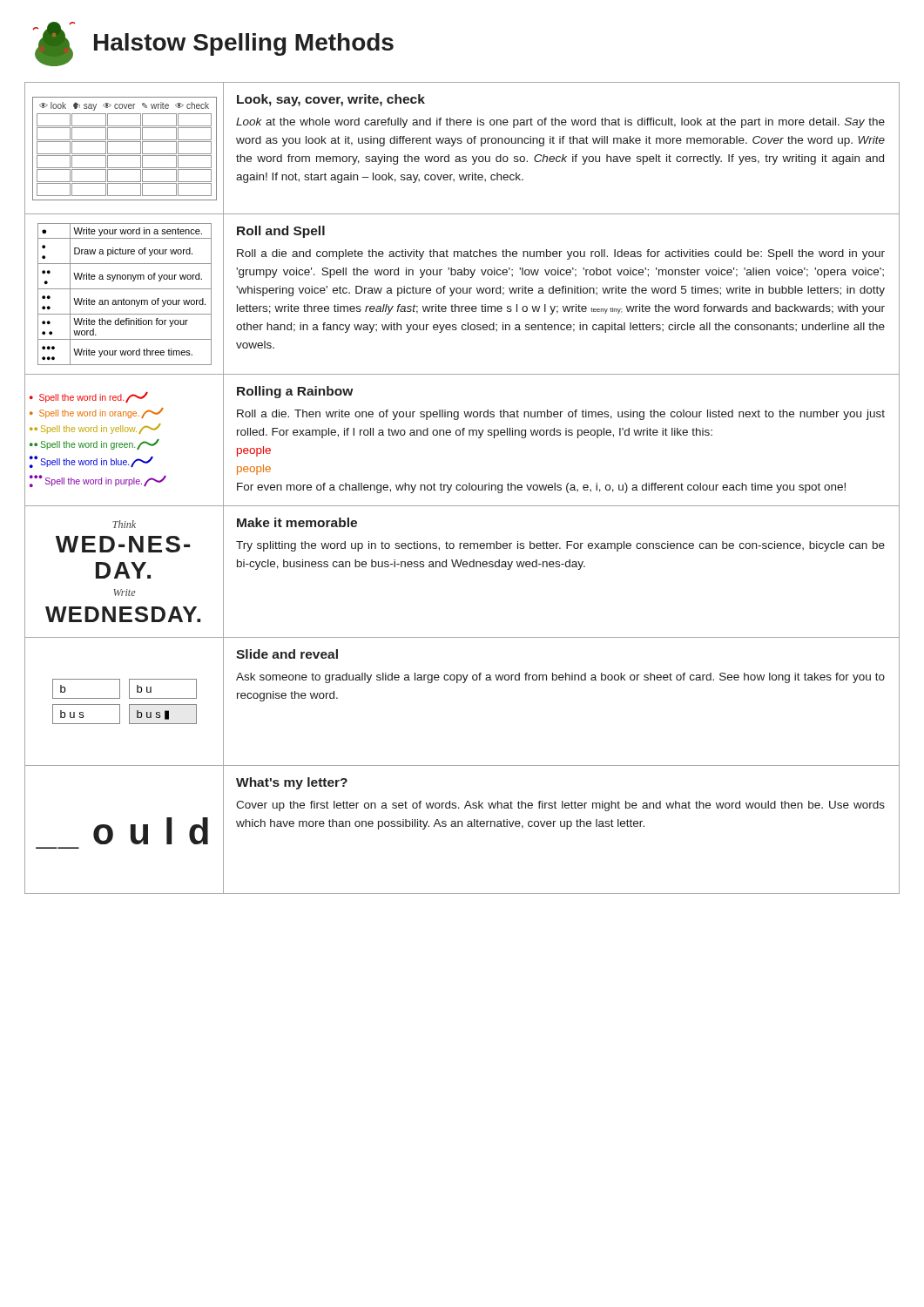Click the passage that begins "Roll a die. Then write one"
Image resolution: width=924 pixels, height=1307 pixels.
coord(561,415)
